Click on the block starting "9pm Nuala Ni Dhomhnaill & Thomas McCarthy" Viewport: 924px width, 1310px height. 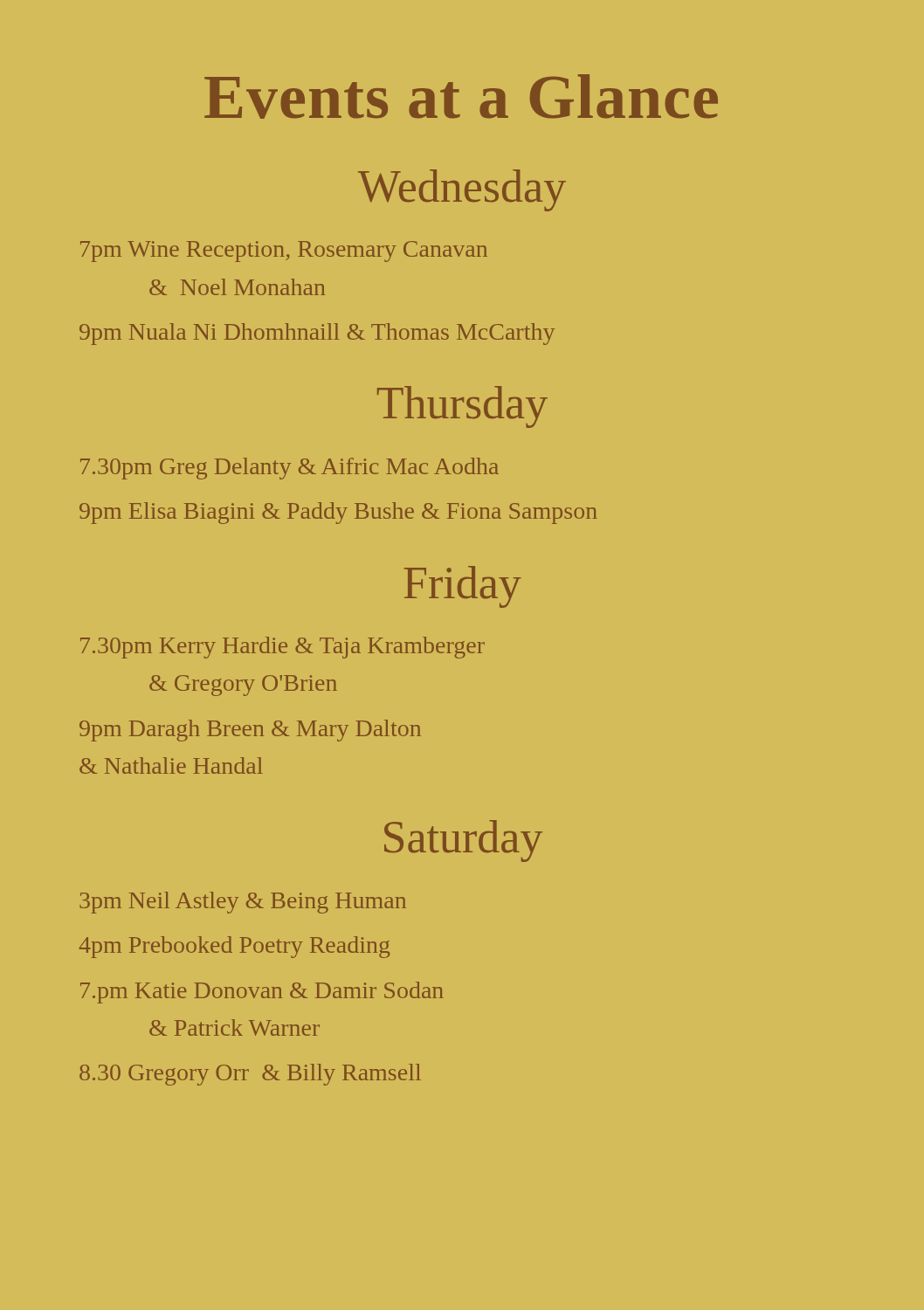coord(466,332)
